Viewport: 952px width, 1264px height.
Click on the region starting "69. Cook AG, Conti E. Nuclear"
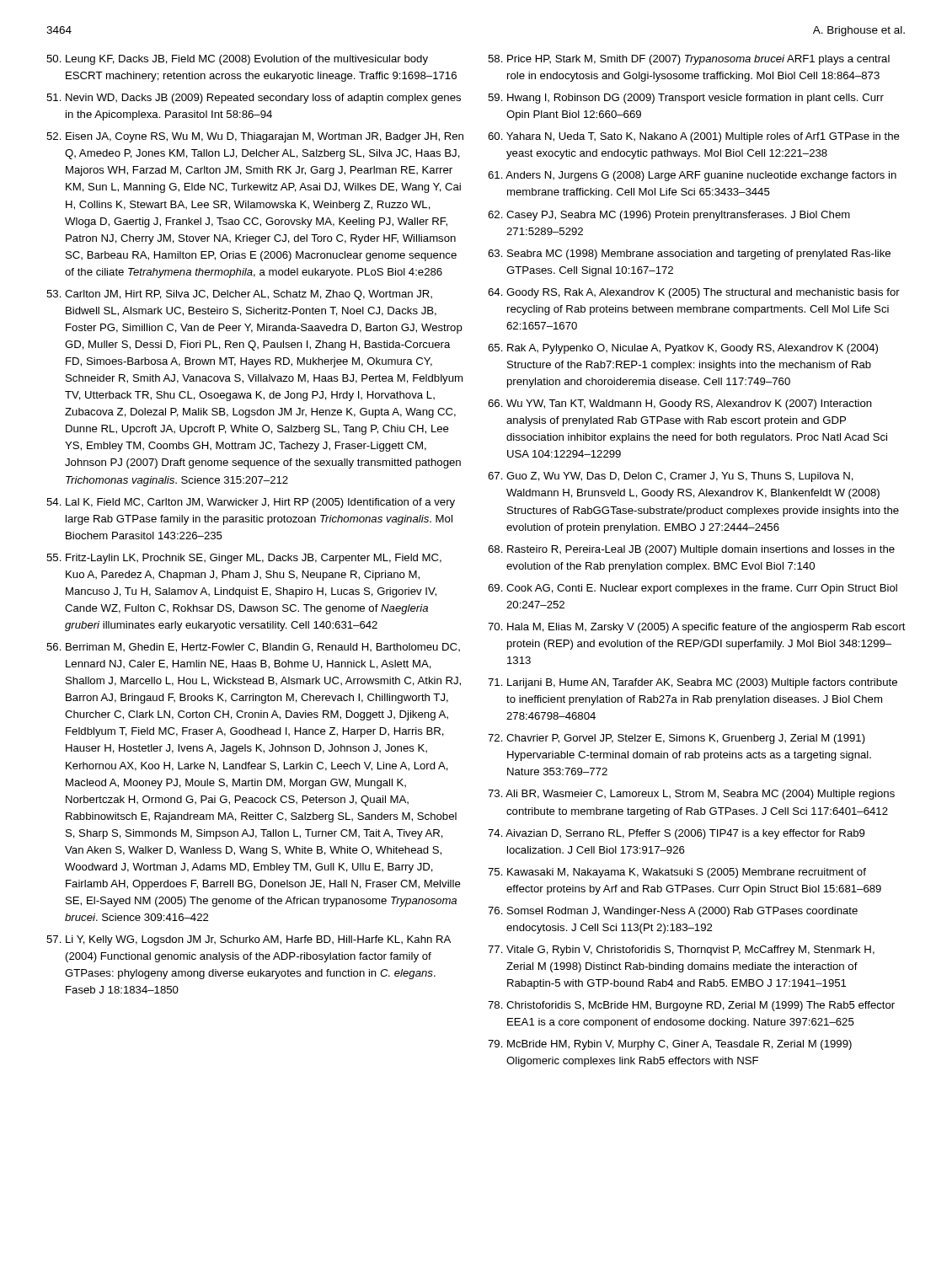[693, 596]
